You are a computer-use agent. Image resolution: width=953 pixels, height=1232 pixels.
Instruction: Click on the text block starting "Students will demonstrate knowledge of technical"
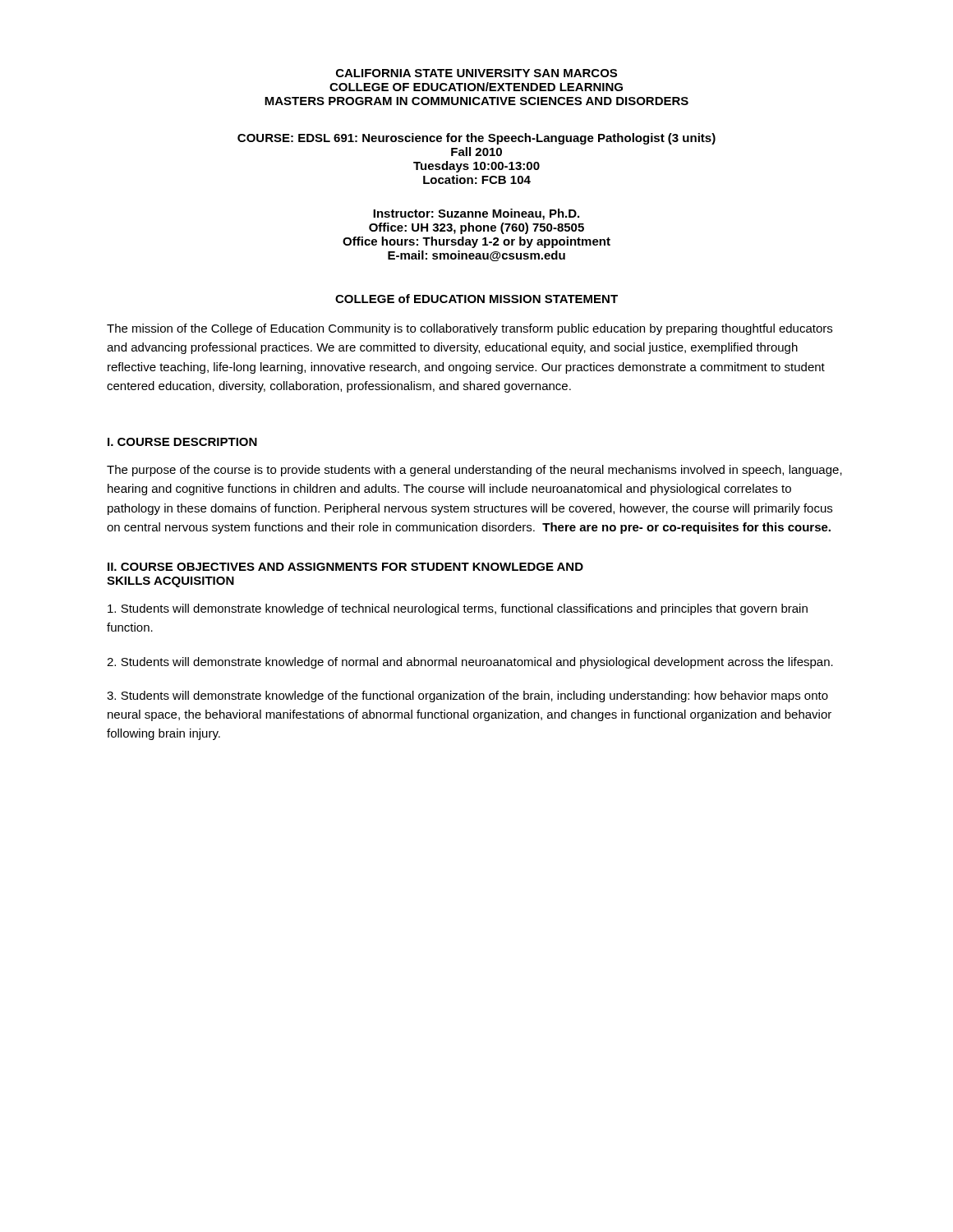point(458,618)
